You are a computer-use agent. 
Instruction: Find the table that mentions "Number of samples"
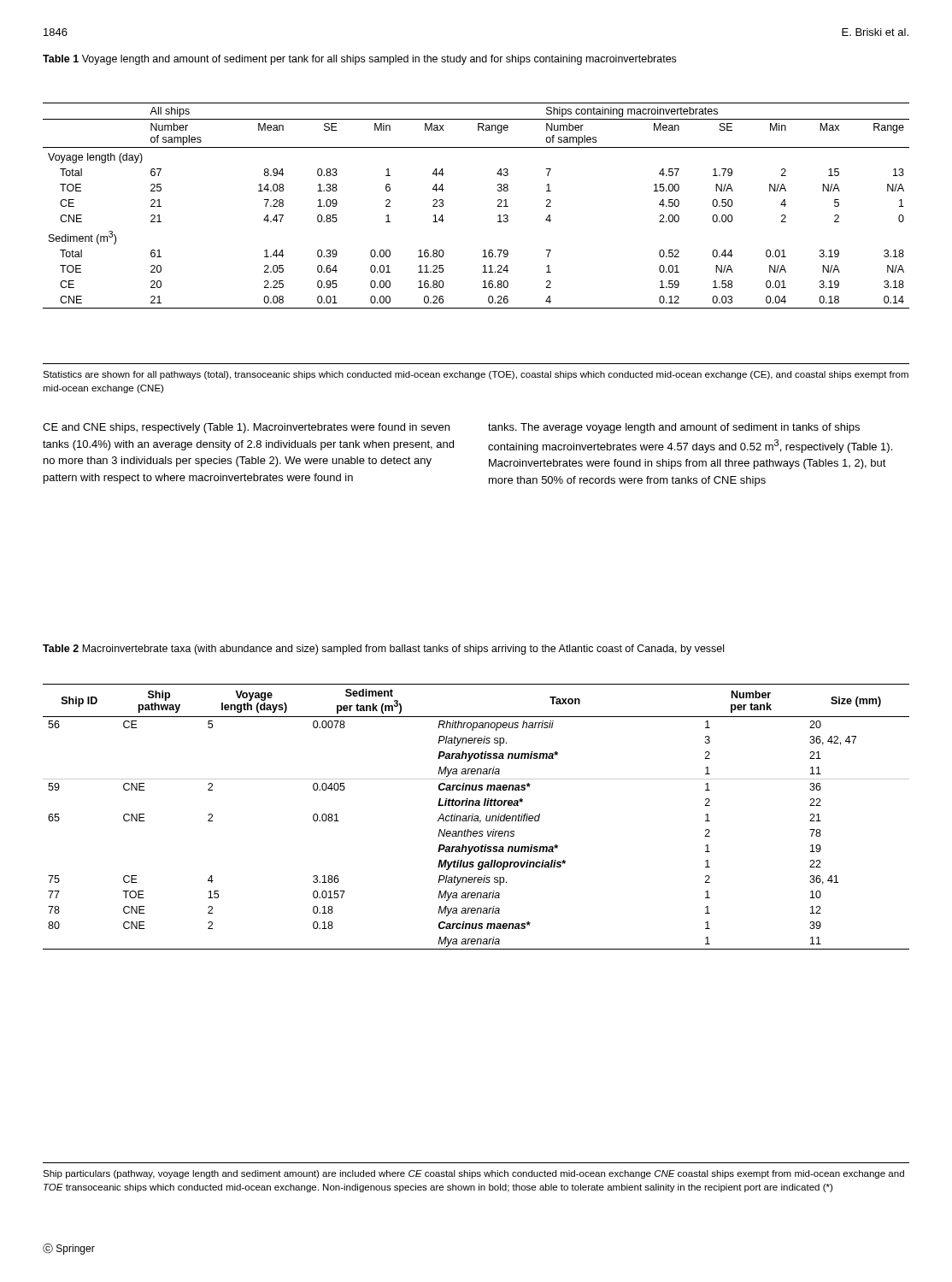[x=476, y=206]
